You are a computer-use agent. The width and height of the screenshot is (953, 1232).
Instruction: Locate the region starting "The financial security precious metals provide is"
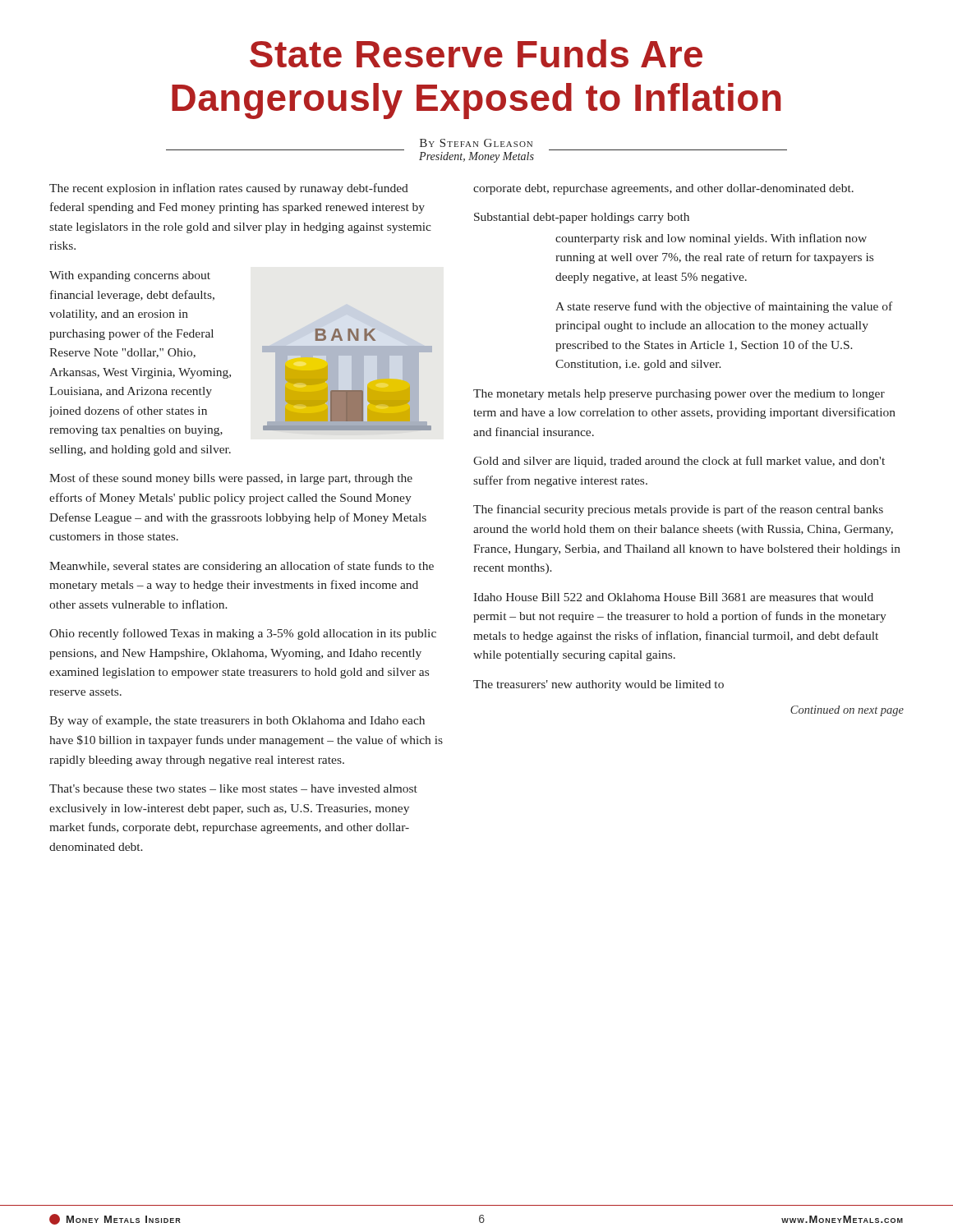688,538
